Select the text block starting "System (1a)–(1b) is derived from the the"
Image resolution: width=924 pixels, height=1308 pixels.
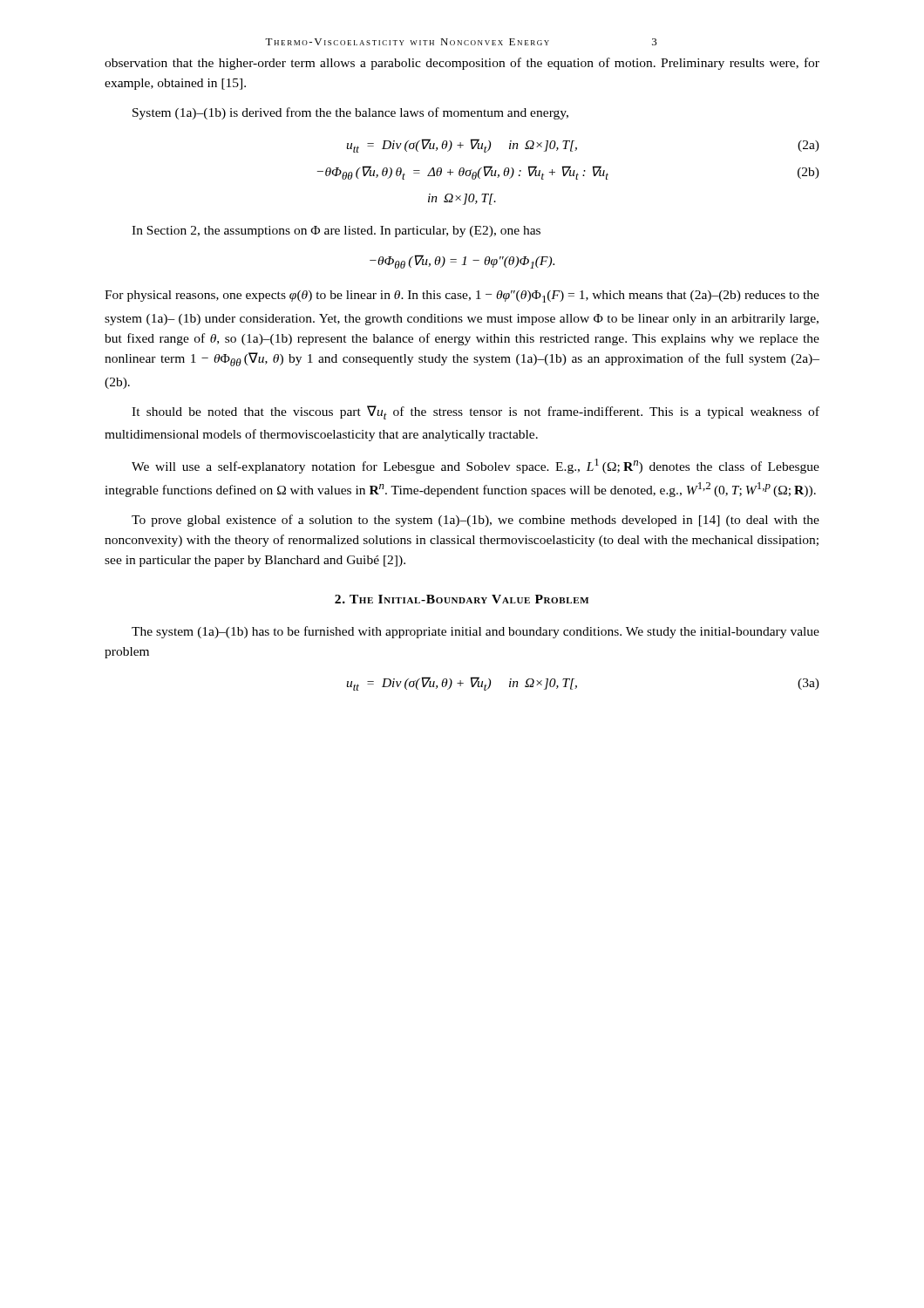pos(350,112)
